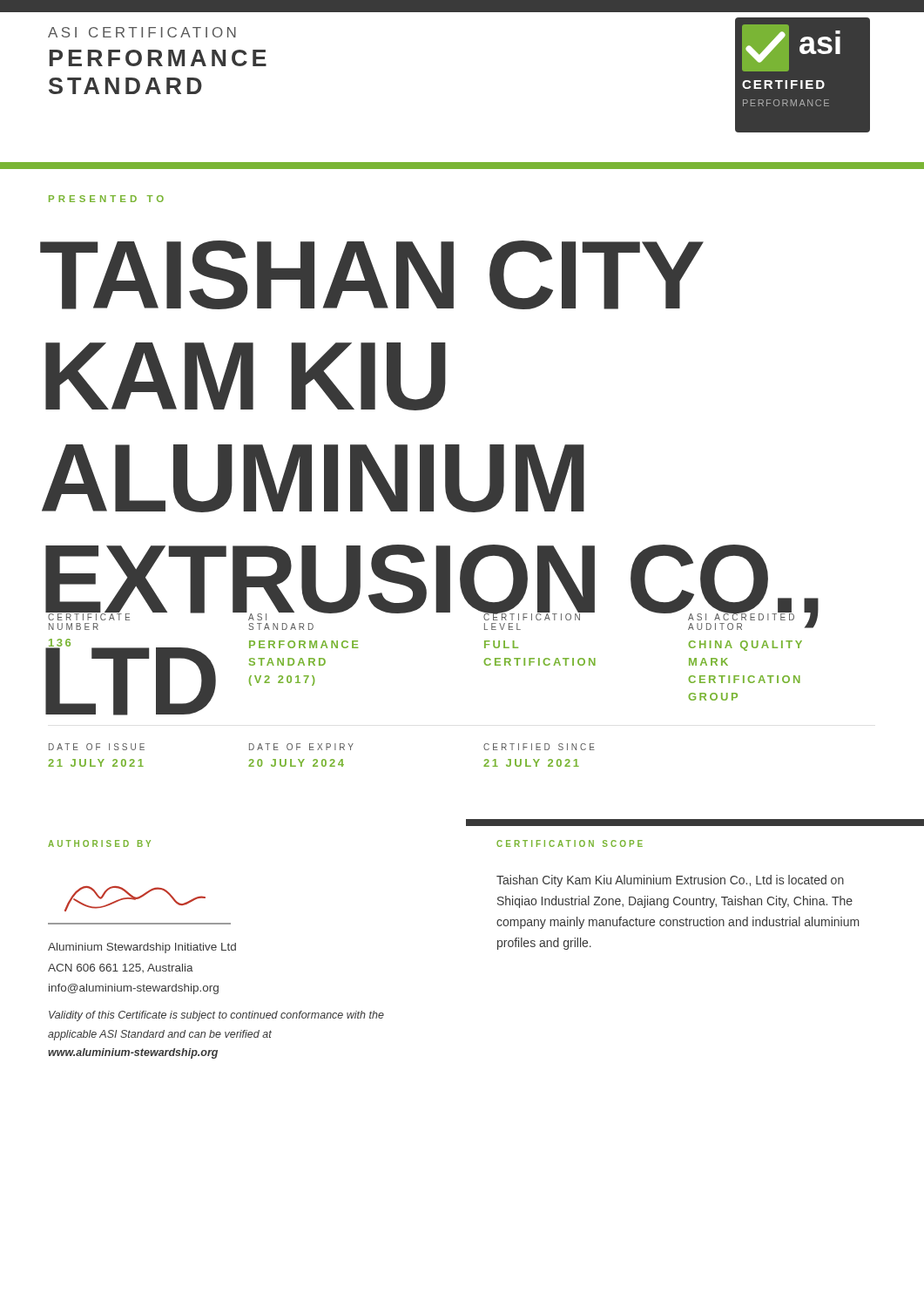
Task: Click the passage that begins "CERTIFIED SINCE 21"
Action: pos(575,756)
